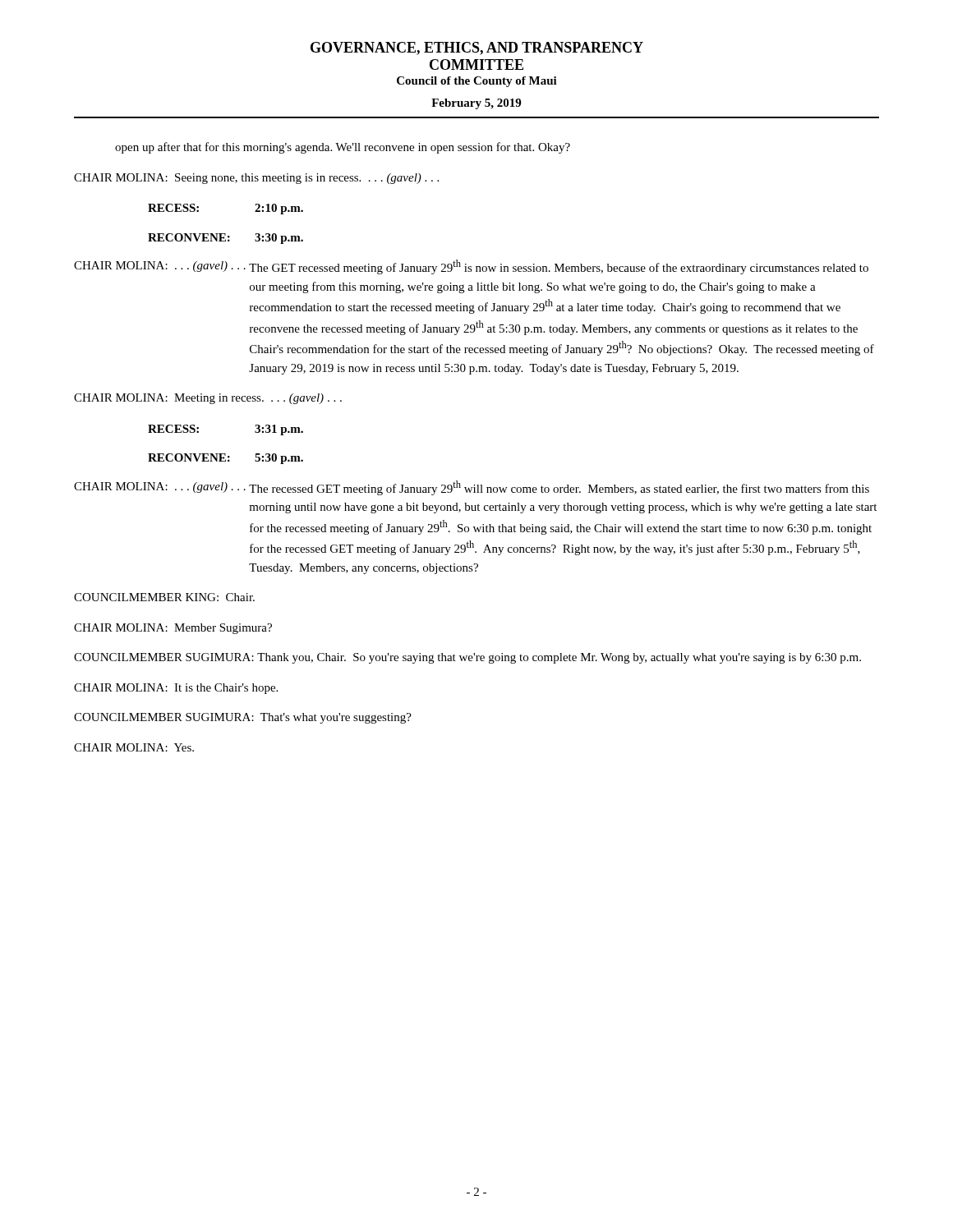
Task: Click the passage that begins "open up after"
Action: point(343,147)
